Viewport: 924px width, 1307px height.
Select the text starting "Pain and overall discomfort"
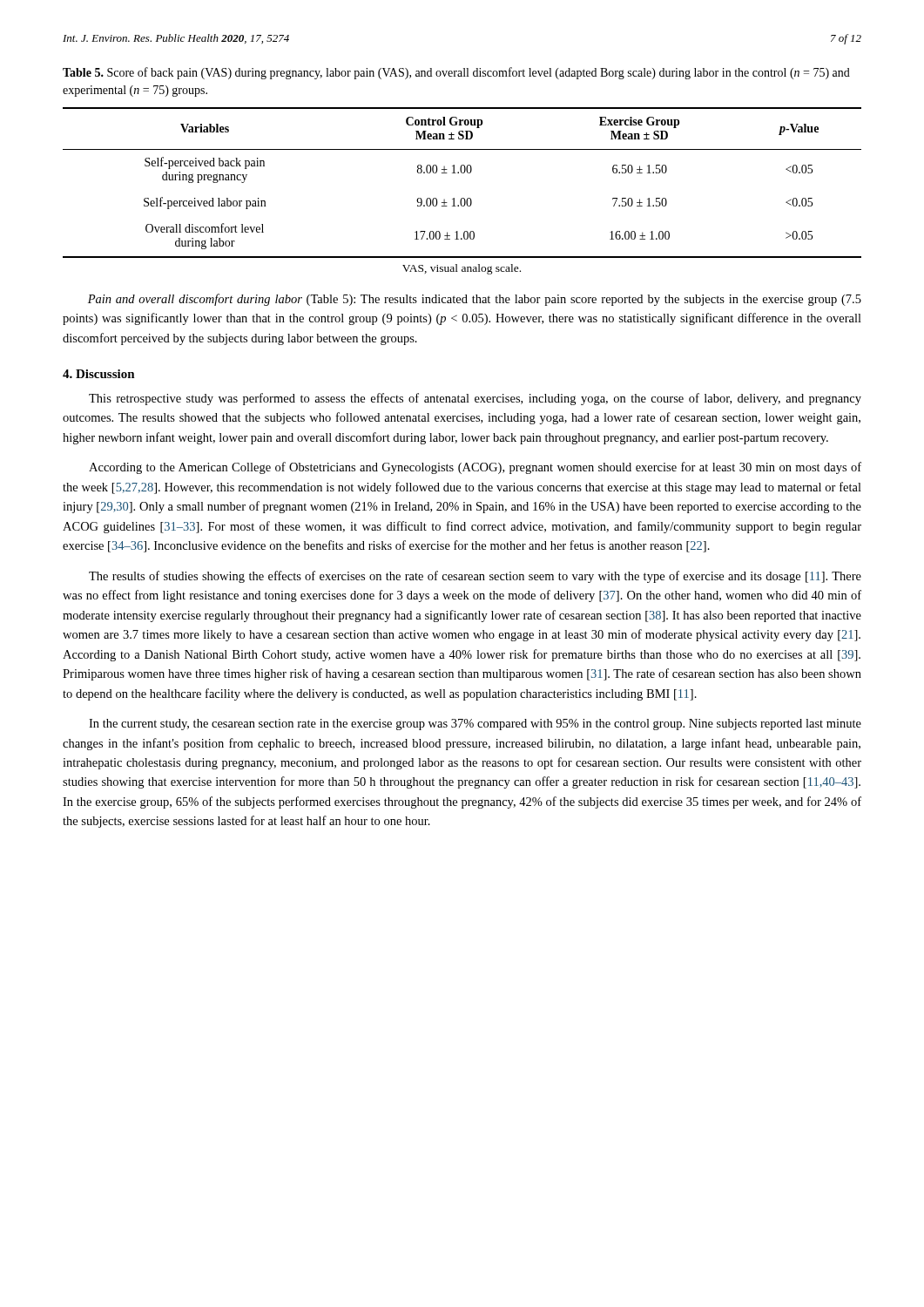(462, 318)
